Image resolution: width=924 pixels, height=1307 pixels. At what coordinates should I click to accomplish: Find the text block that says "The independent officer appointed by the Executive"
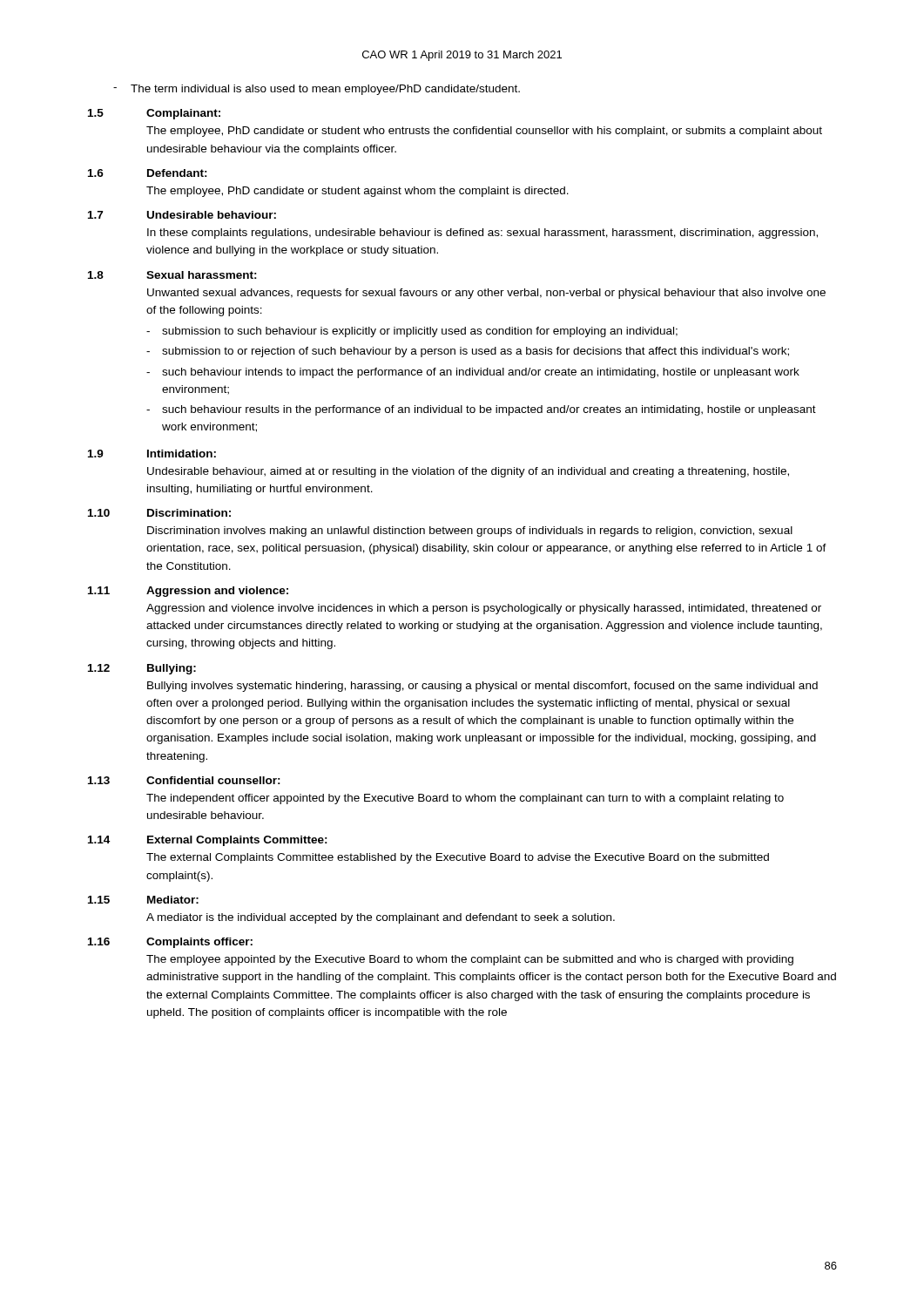[x=465, y=806]
